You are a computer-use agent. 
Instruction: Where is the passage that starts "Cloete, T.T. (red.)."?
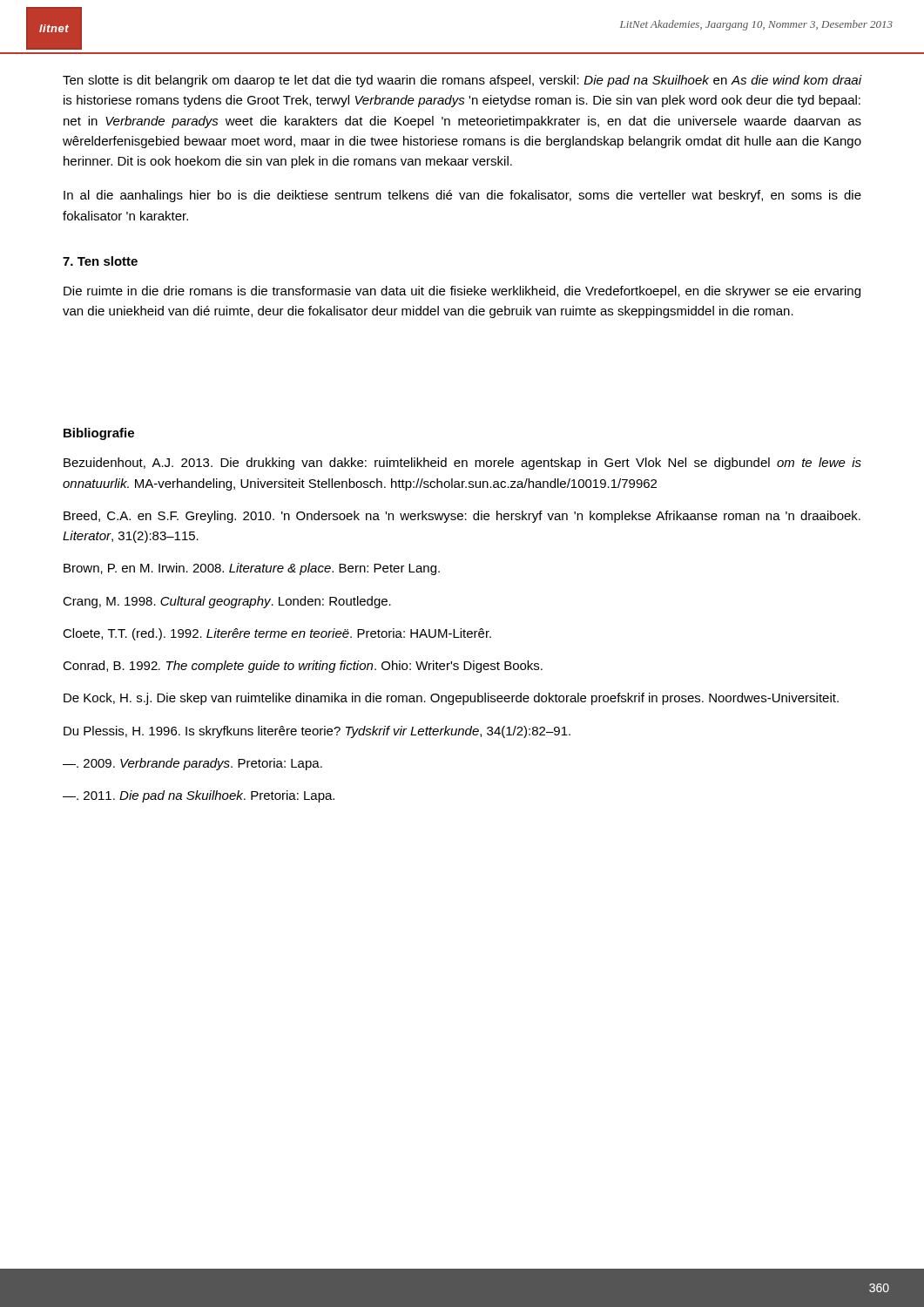point(278,633)
